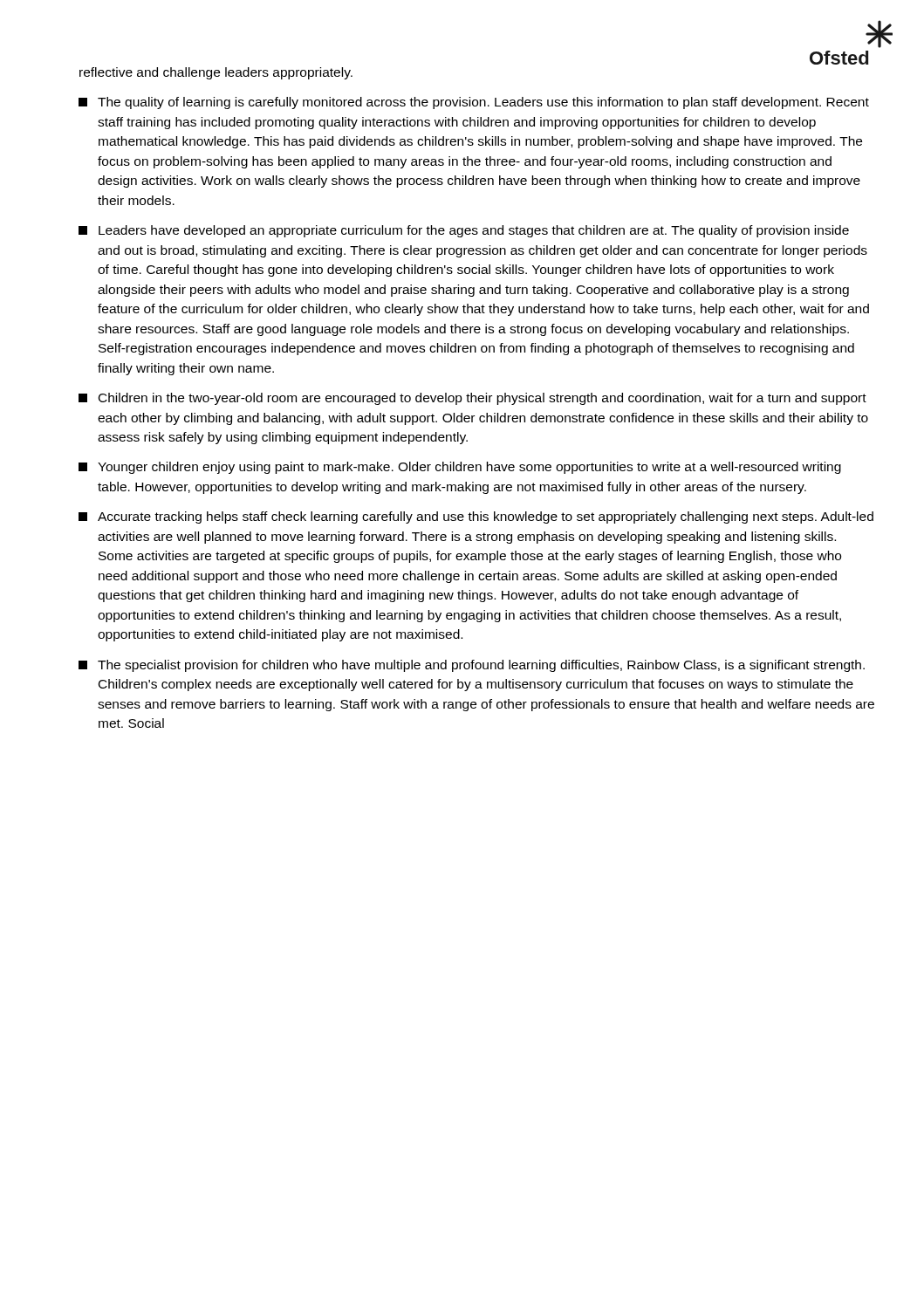Click on the list item with the text "The quality of learning"
Screen dimensions: 1309x924
pyautogui.click(x=477, y=152)
